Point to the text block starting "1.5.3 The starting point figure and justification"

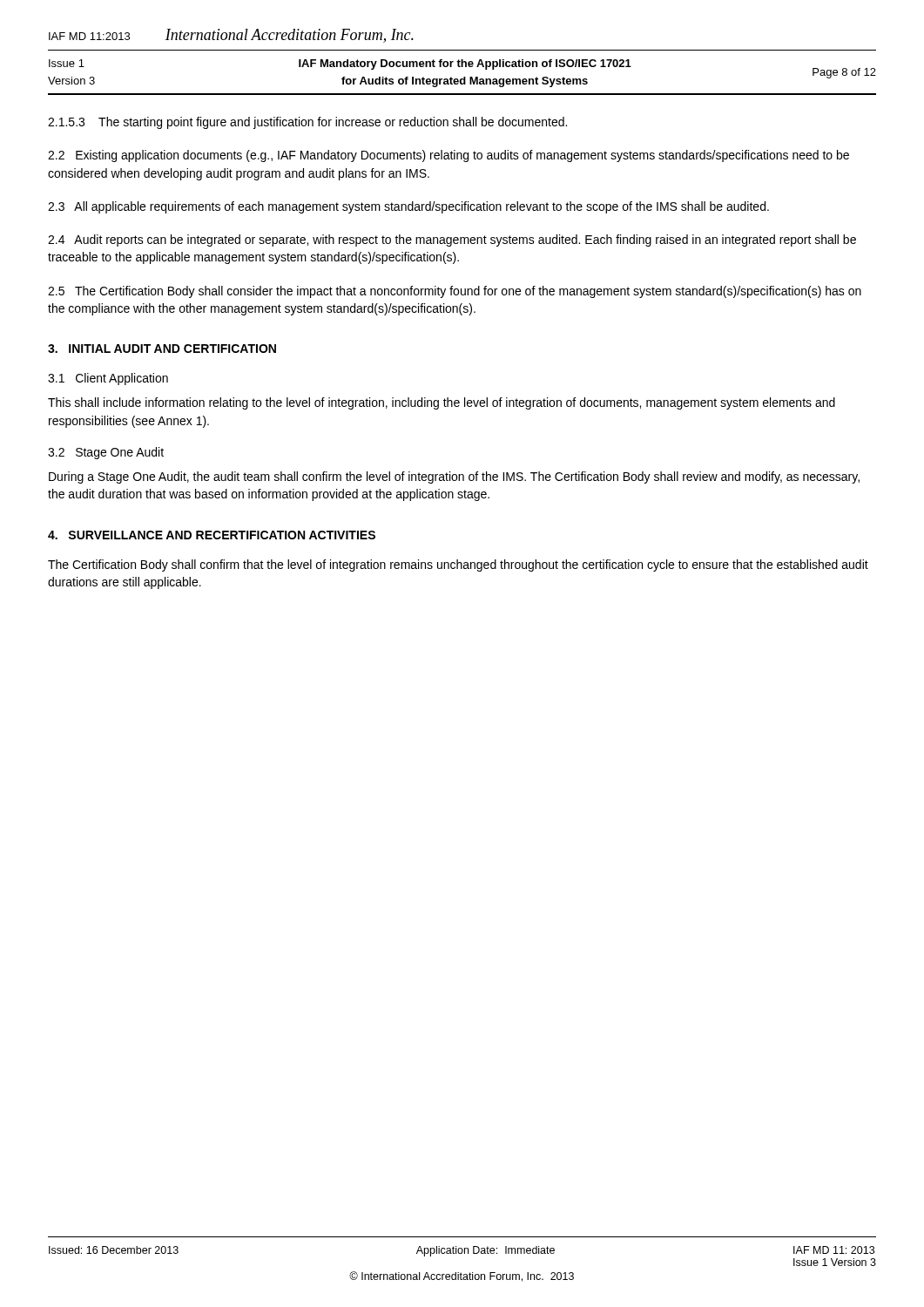click(308, 122)
